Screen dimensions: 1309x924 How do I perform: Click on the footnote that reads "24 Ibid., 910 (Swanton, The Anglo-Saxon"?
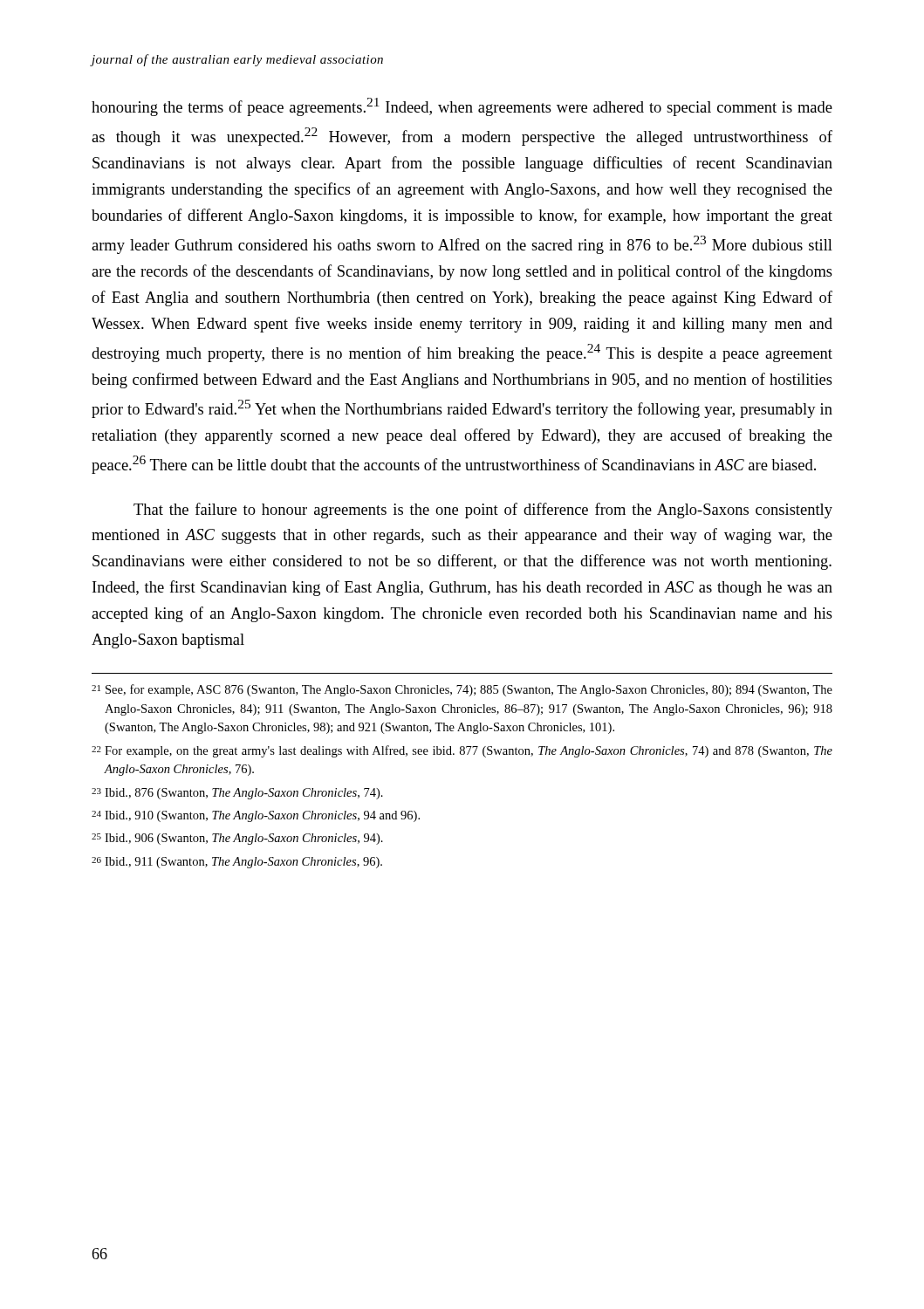pos(256,816)
